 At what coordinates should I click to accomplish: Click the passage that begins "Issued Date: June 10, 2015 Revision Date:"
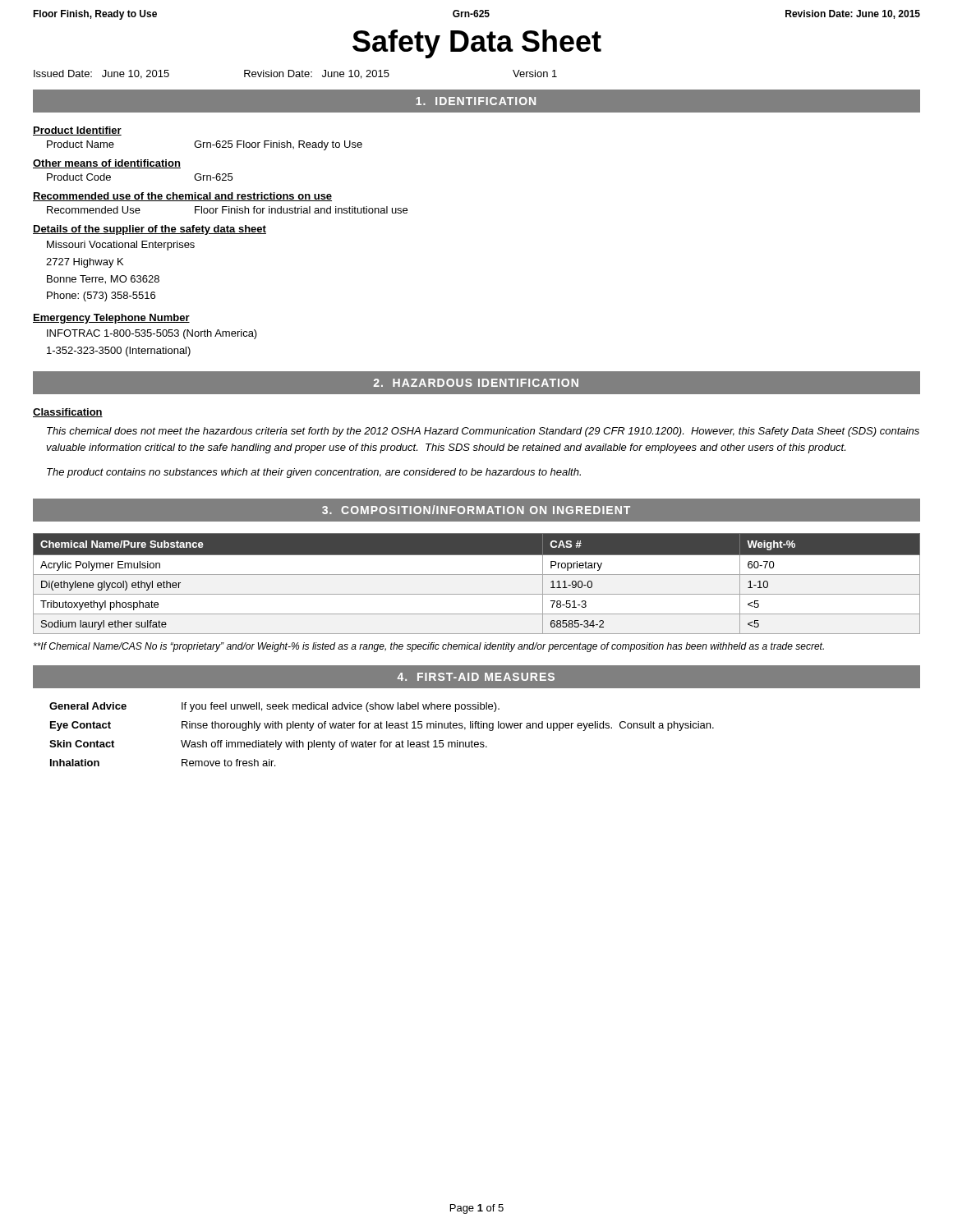tap(295, 74)
